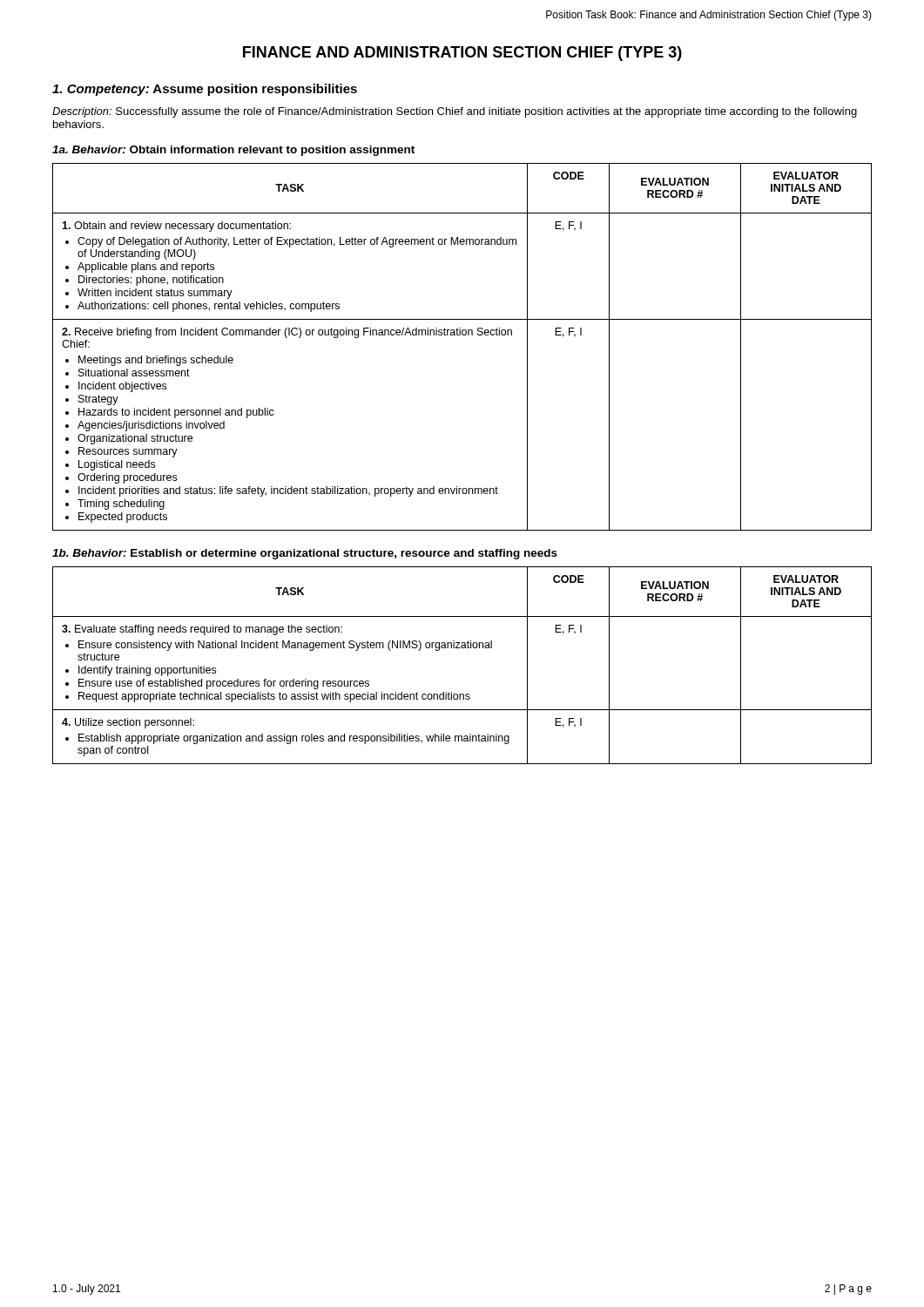Locate the block of text that opens with "Description: Successfully assume the role"
Screen dimensions: 1307x924
[455, 118]
